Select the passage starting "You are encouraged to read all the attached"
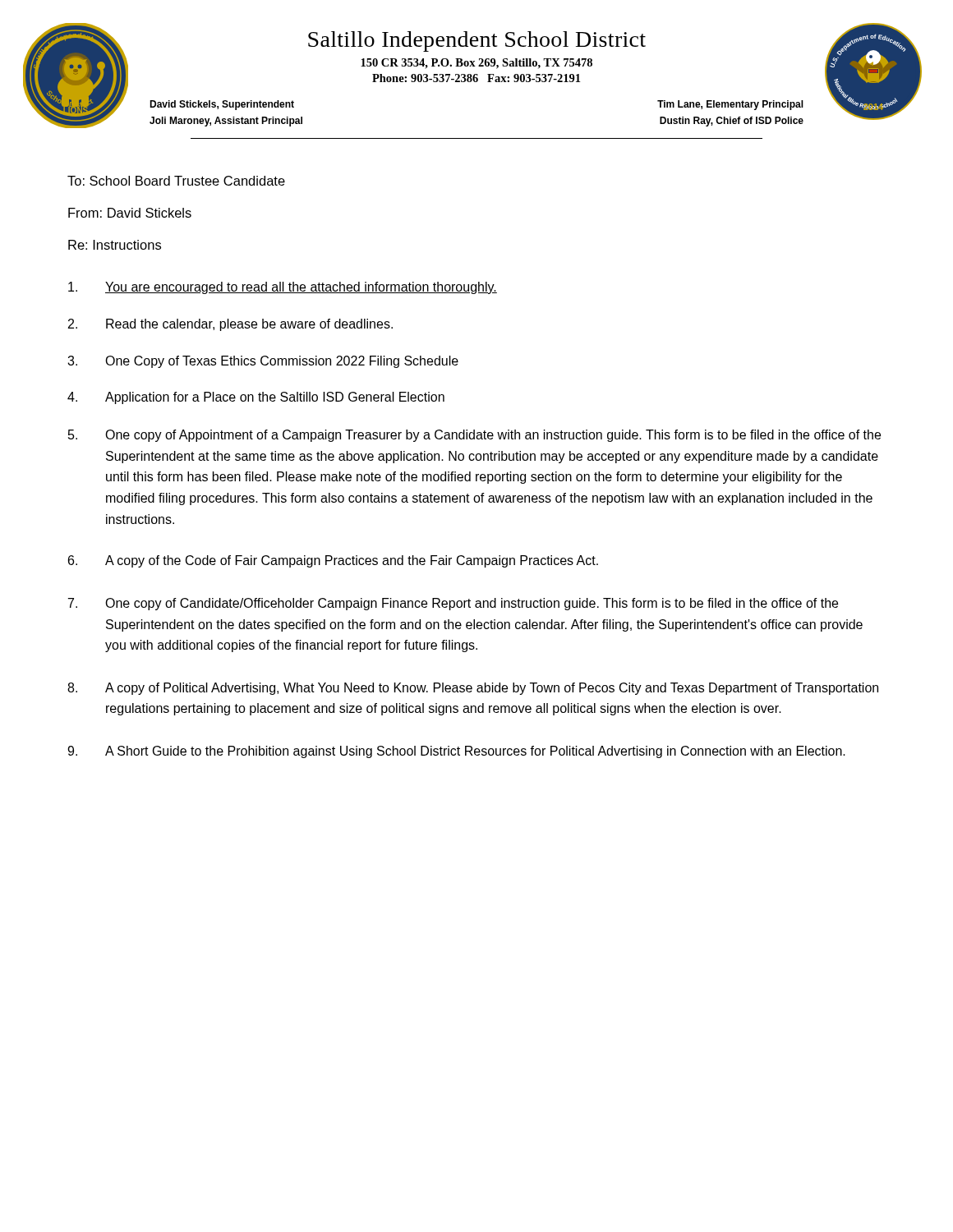This screenshot has width=953, height=1232. coord(282,288)
